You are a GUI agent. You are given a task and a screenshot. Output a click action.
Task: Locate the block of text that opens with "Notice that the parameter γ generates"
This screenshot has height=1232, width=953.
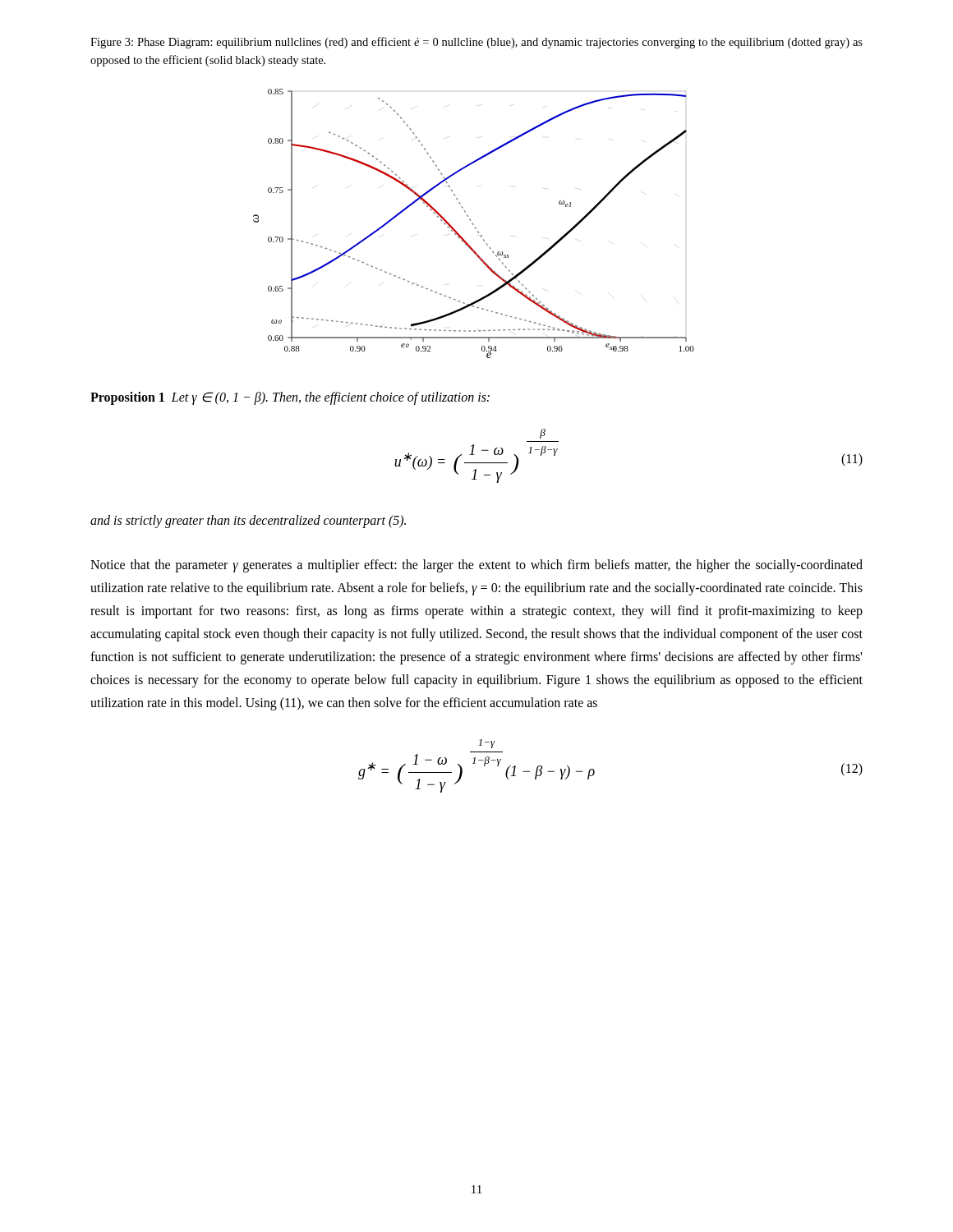[x=476, y=634]
